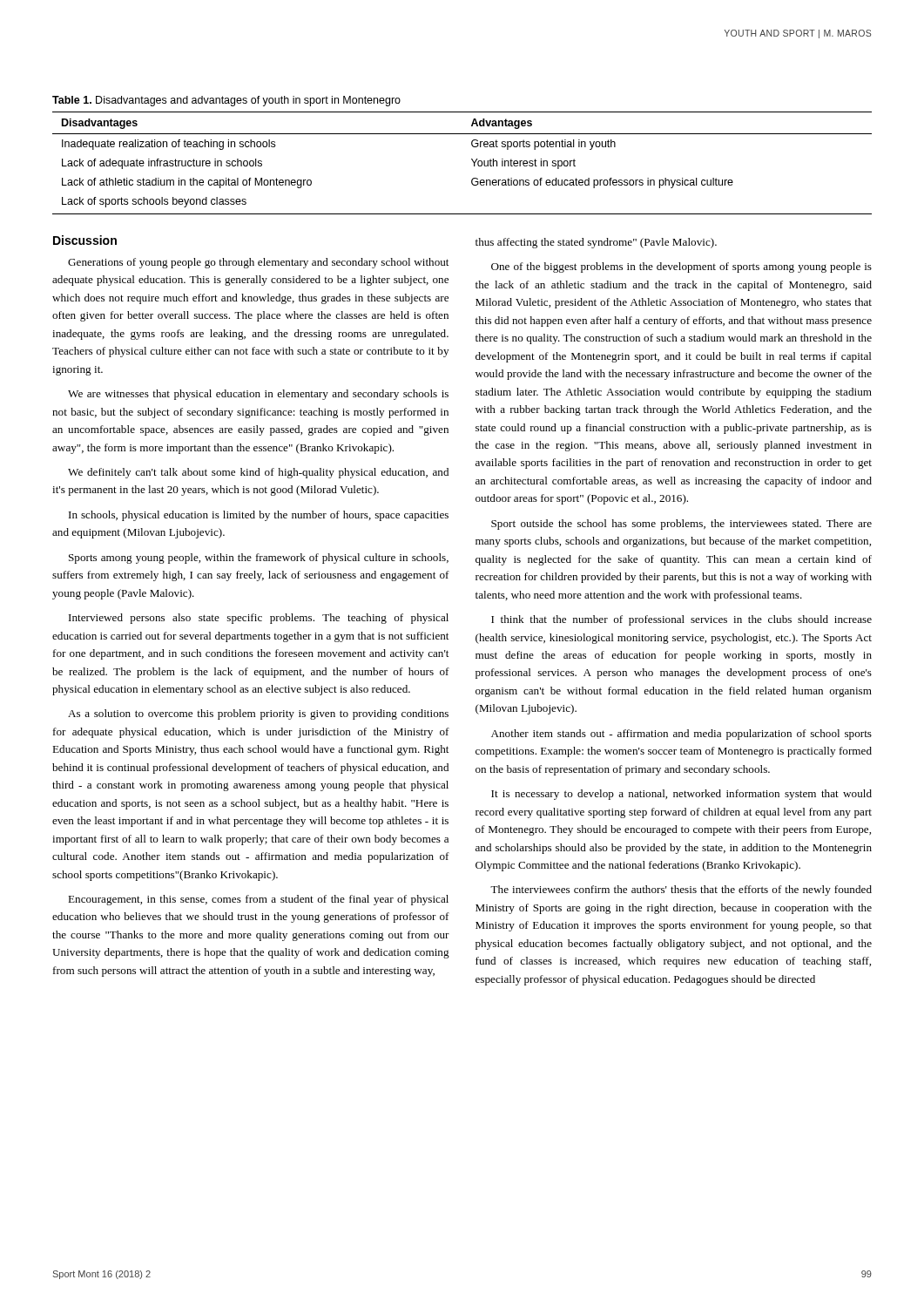Where is the caption that starts "Table 1. Disadvantages and advantages of youth"?
This screenshot has width=924, height=1307.
(x=226, y=100)
